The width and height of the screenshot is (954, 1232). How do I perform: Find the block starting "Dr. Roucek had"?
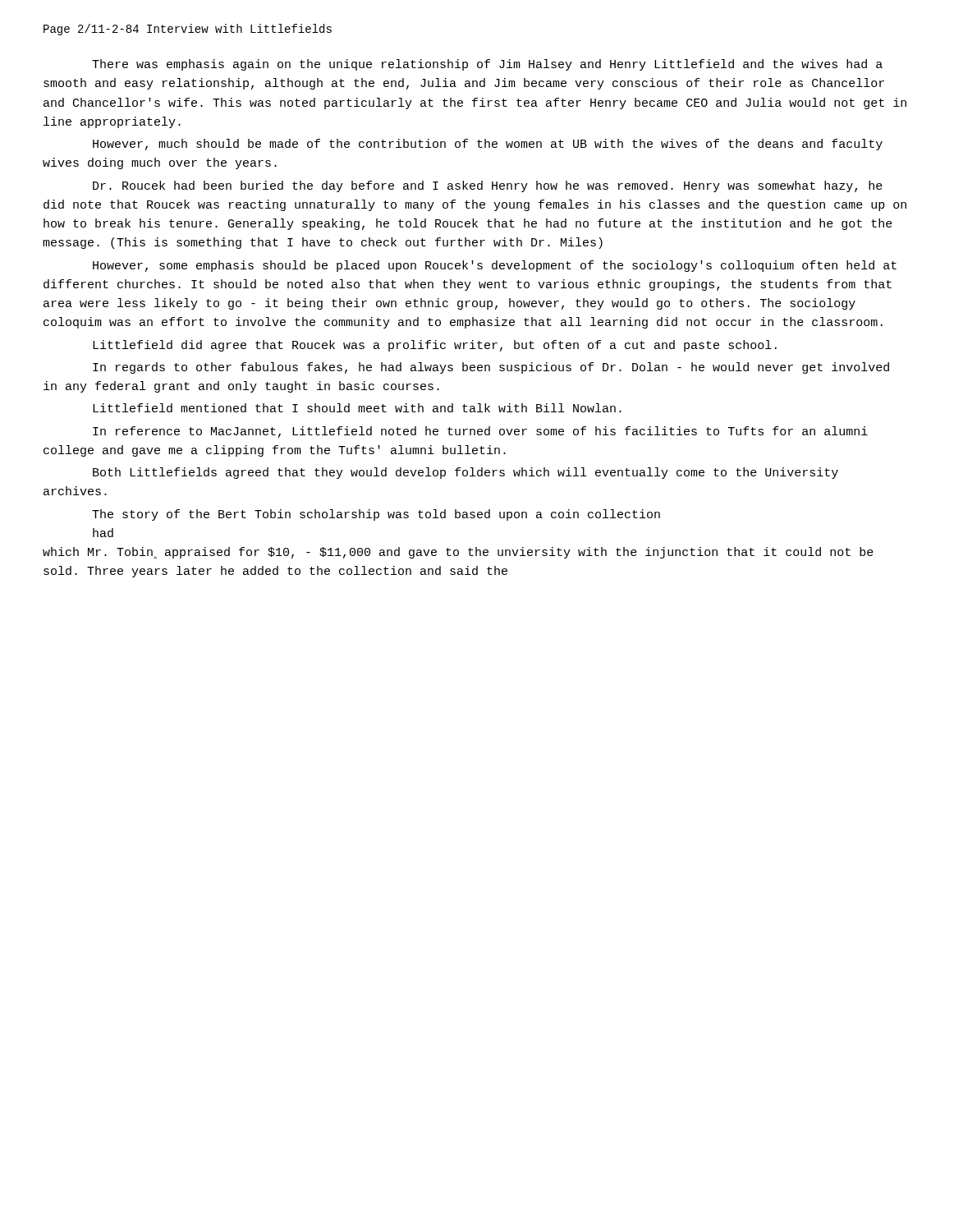pos(477,215)
